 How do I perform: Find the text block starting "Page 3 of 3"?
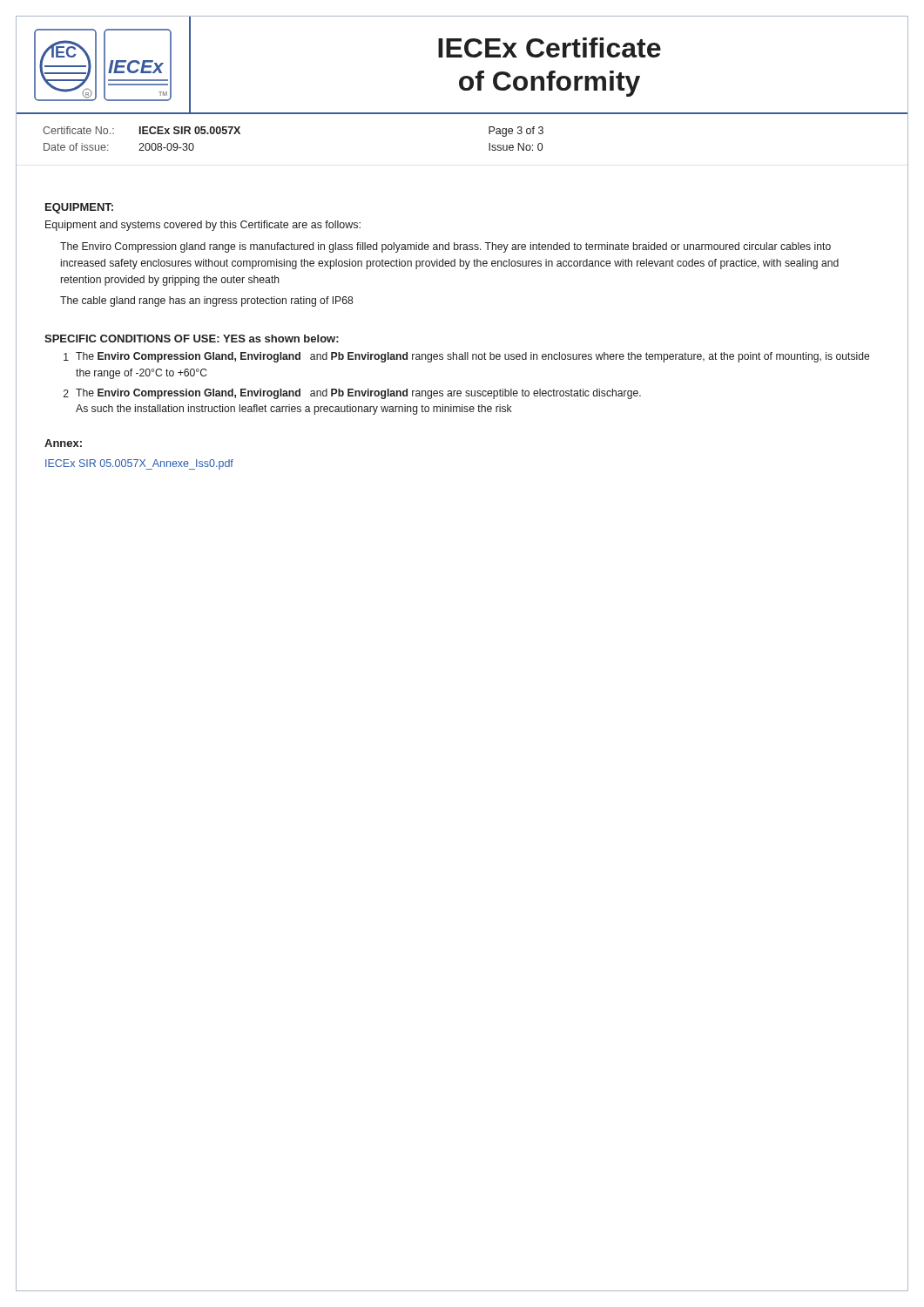pyautogui.click(x=516, y=131)
